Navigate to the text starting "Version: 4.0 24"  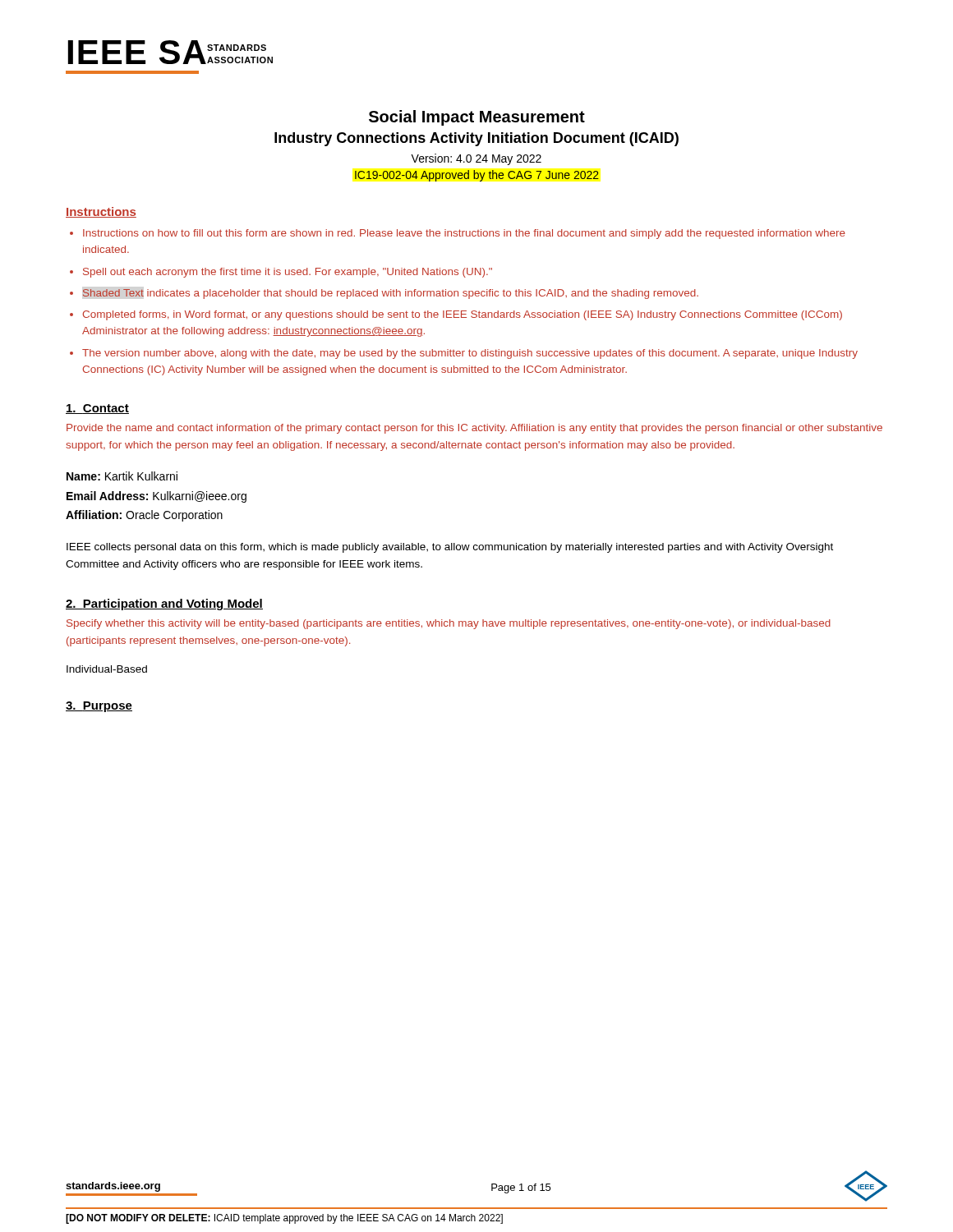tap(476, 158)
